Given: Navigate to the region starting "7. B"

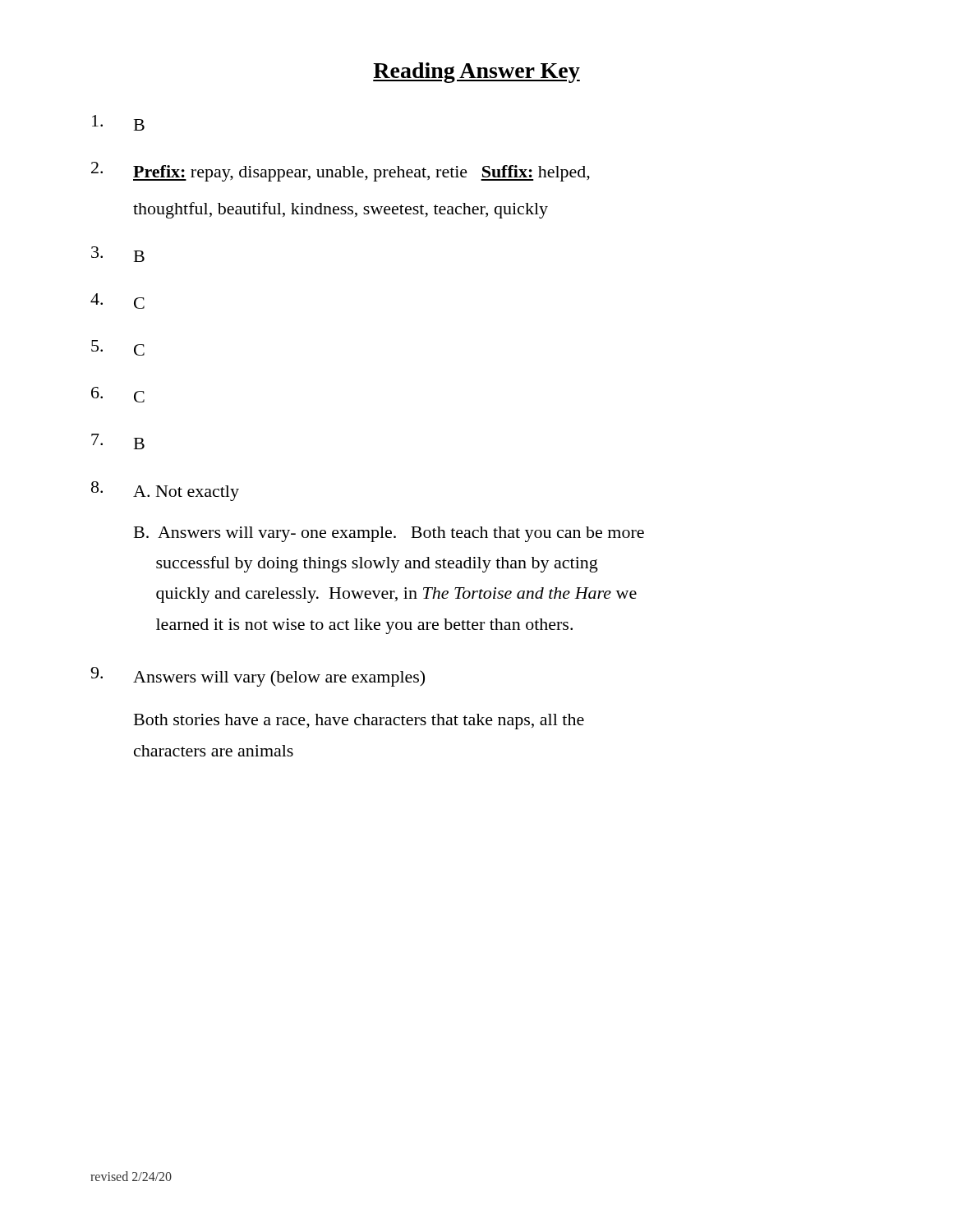Looking at the screenshot, I should click(x=95, y=441).
